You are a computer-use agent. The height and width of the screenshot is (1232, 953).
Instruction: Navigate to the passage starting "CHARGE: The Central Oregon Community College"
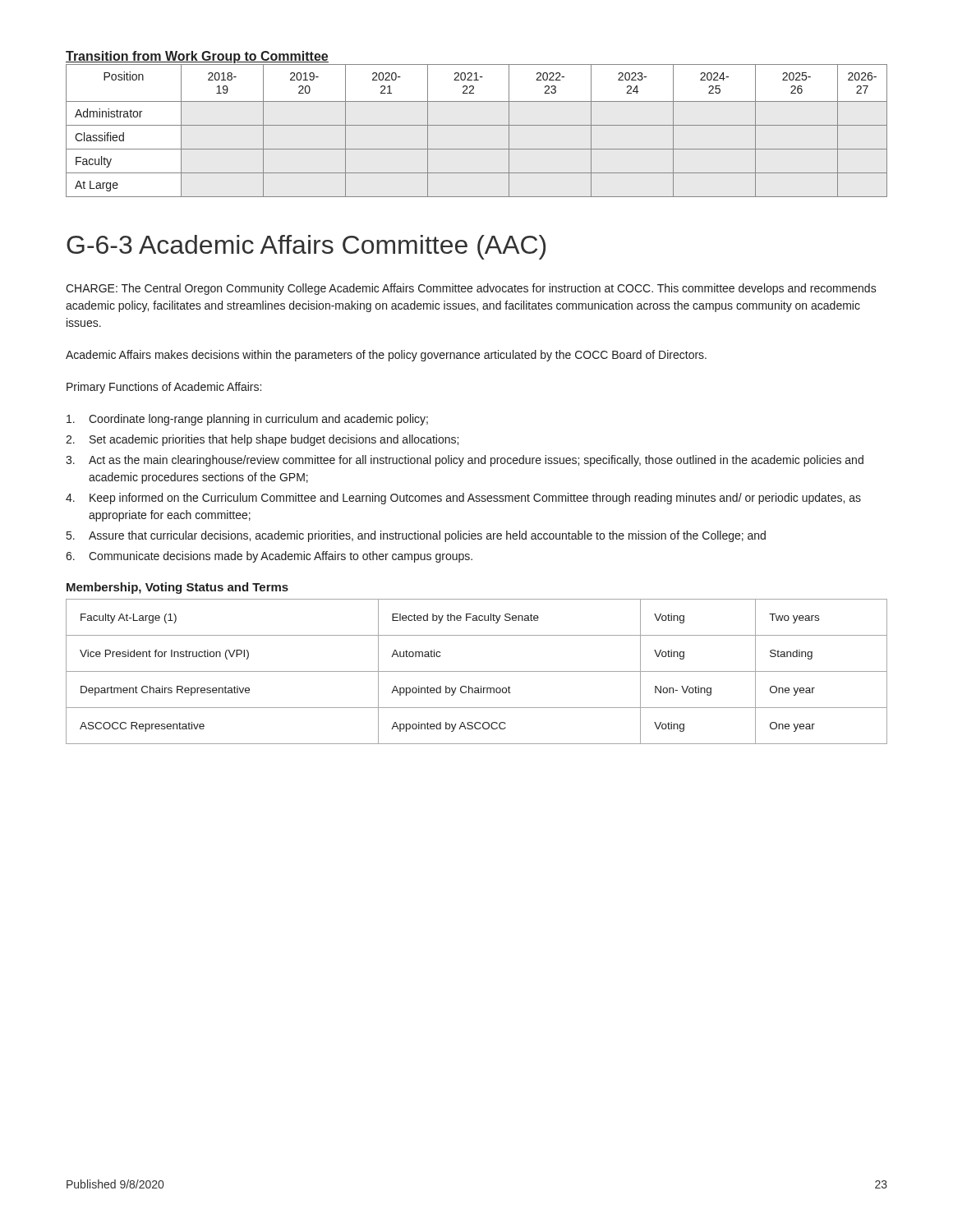pyautogui.click(x=471, y=306)
